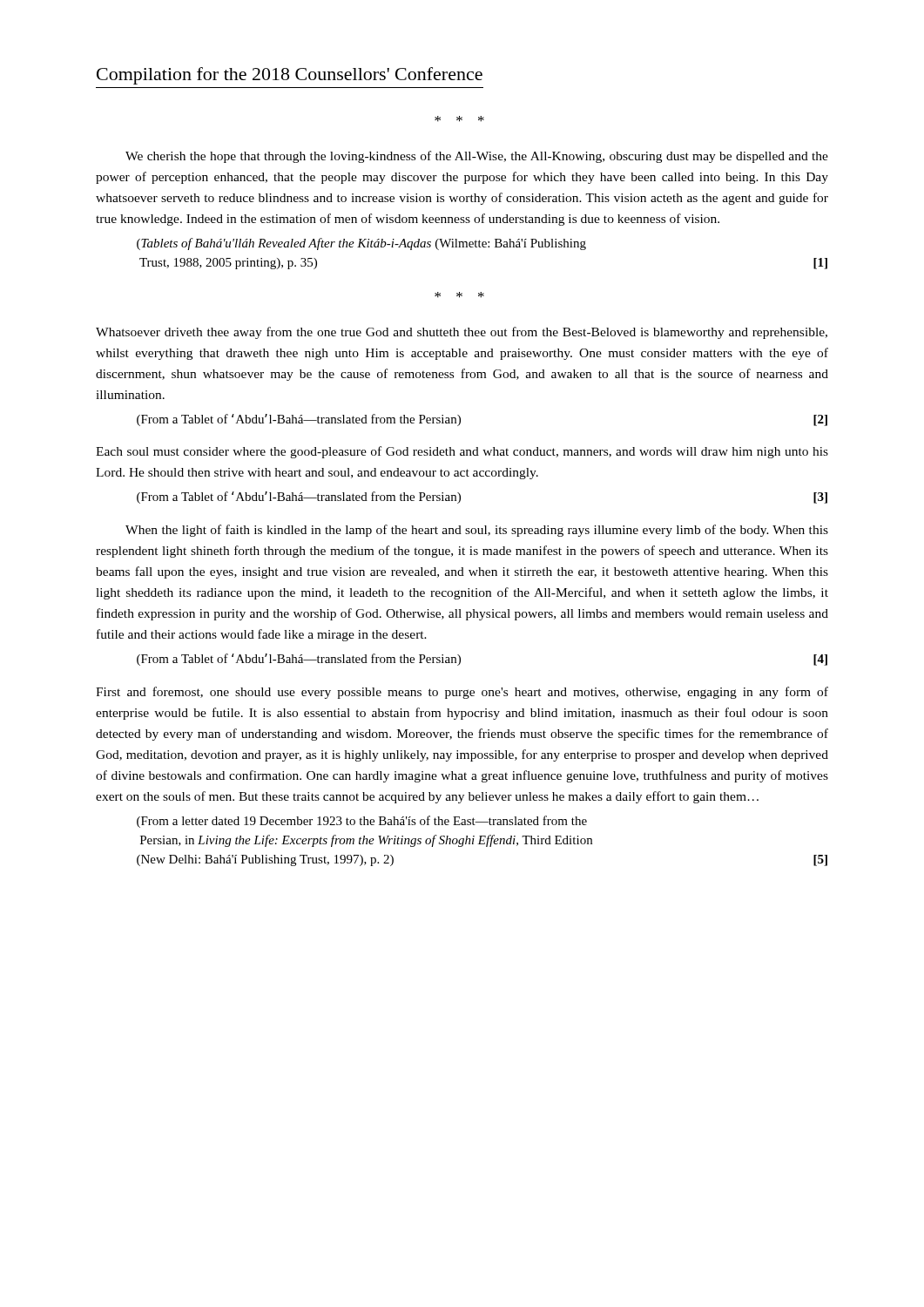The image size is (924, 1307).
Task: Select the text block with the text "Whatsoever driveth thee away"
Action: [x=462, y=363]
